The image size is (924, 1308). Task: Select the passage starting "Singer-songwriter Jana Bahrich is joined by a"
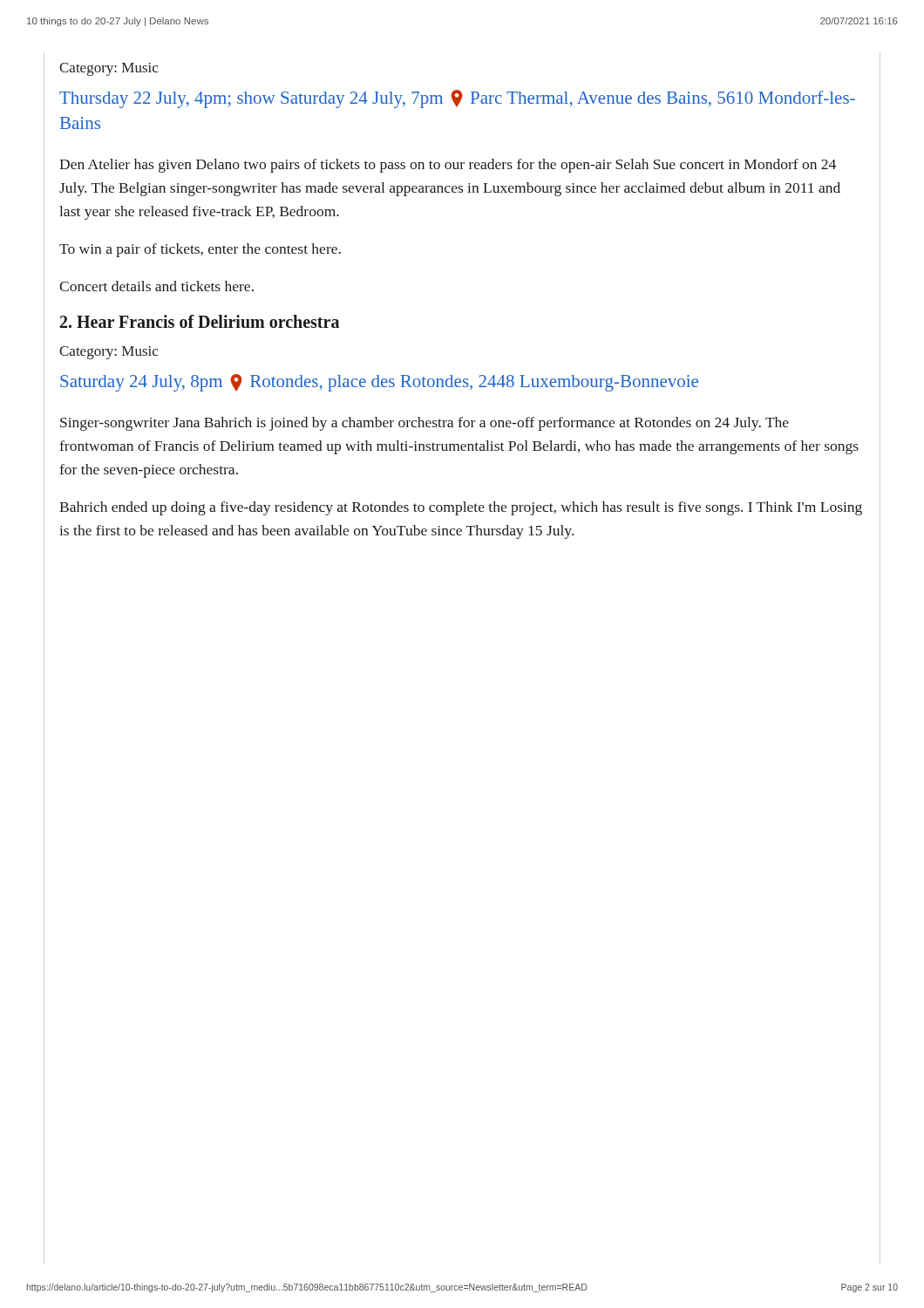[459, 446]
